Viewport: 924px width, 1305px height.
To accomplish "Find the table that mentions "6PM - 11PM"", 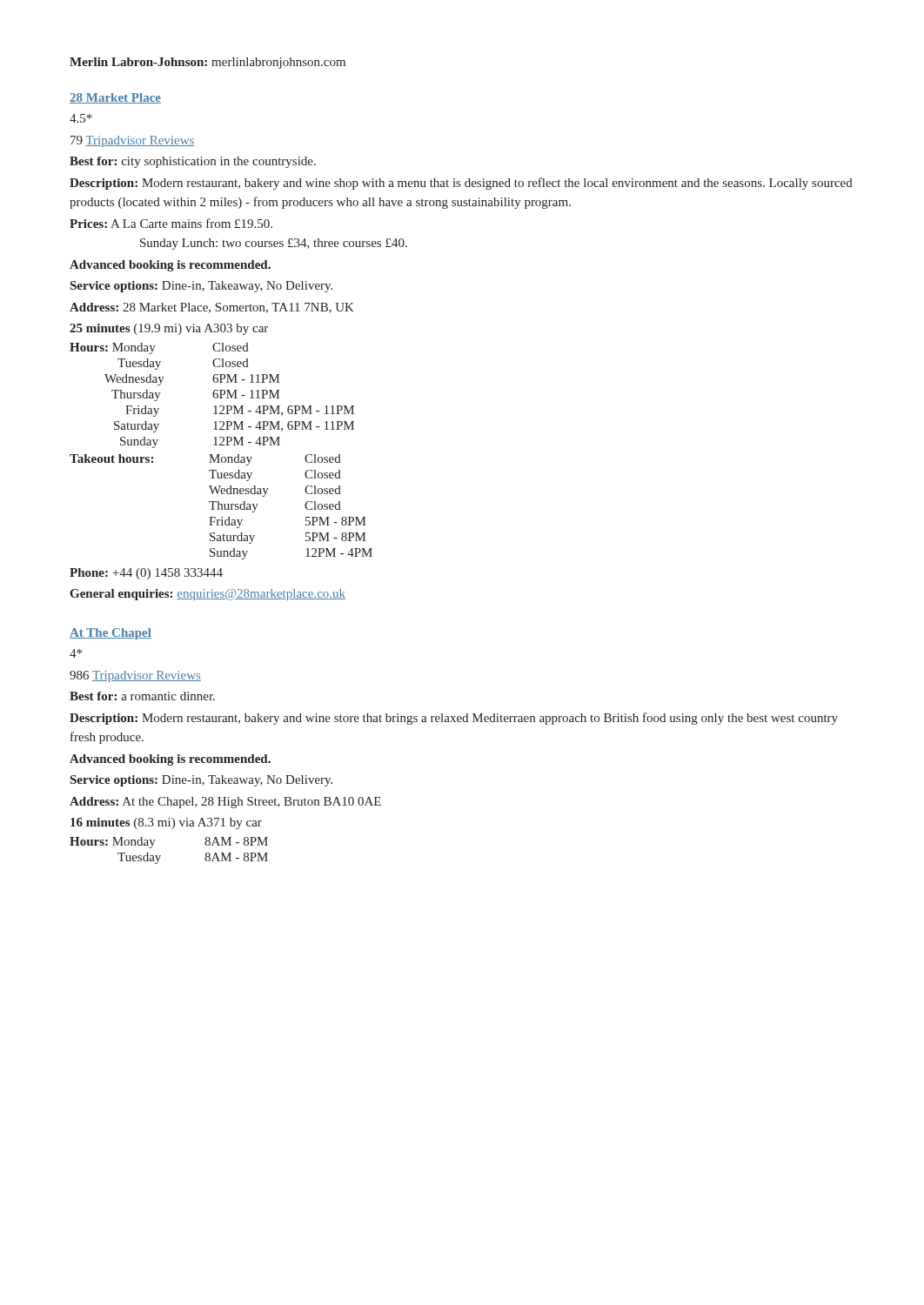I will click(462, 395).
